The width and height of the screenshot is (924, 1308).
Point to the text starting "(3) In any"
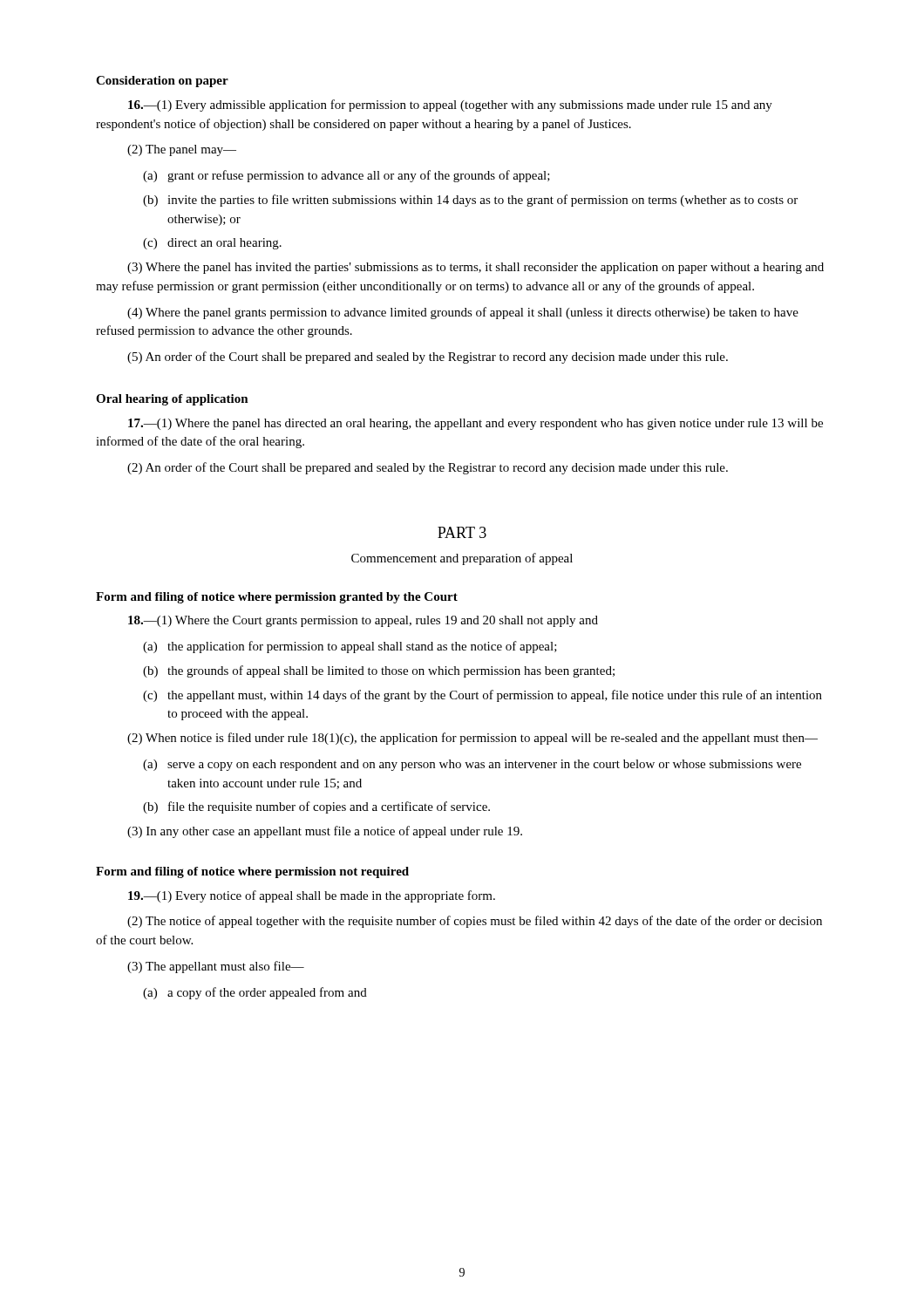pos(325,831)
